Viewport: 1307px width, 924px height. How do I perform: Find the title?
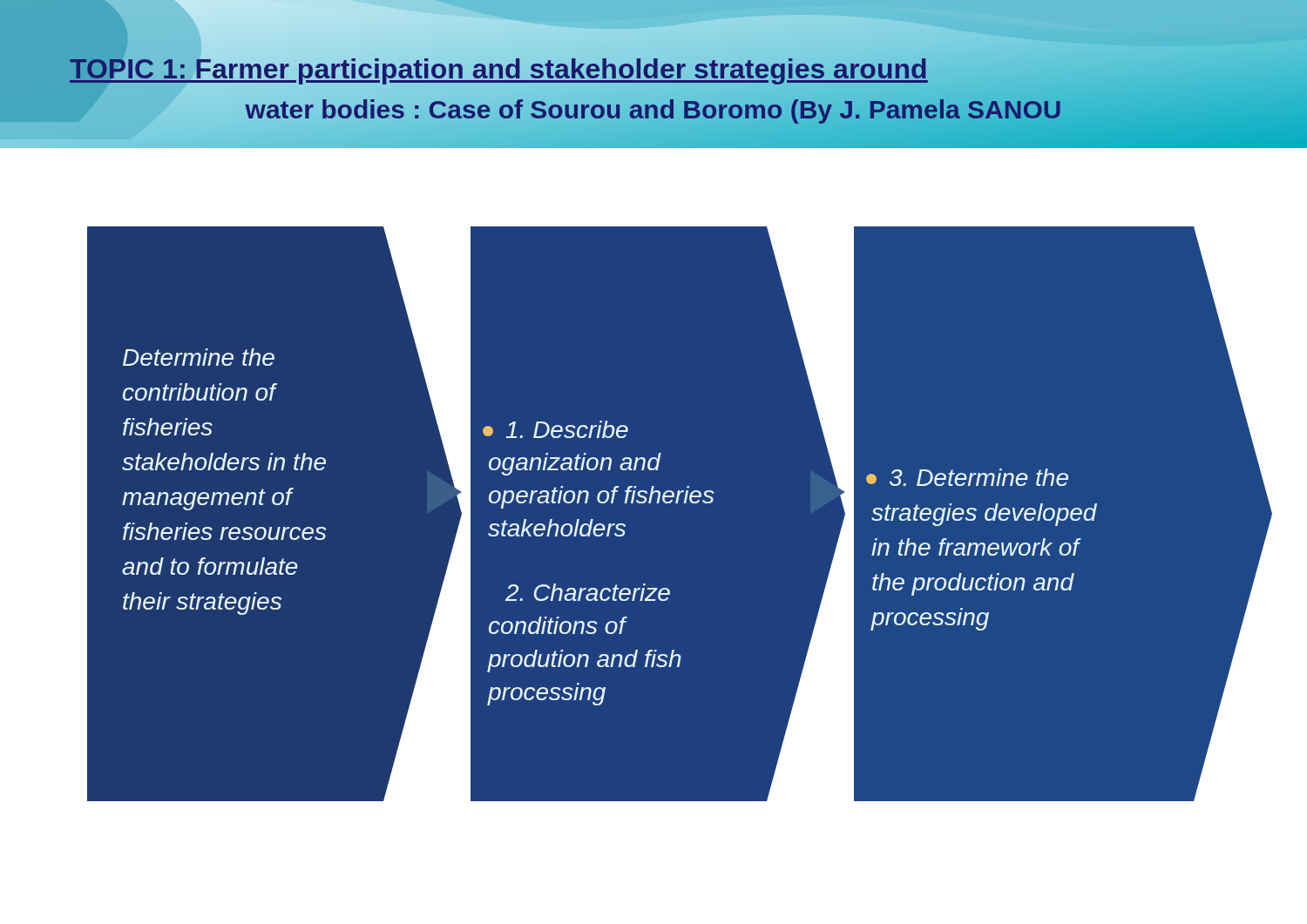[x=654, y=89]
